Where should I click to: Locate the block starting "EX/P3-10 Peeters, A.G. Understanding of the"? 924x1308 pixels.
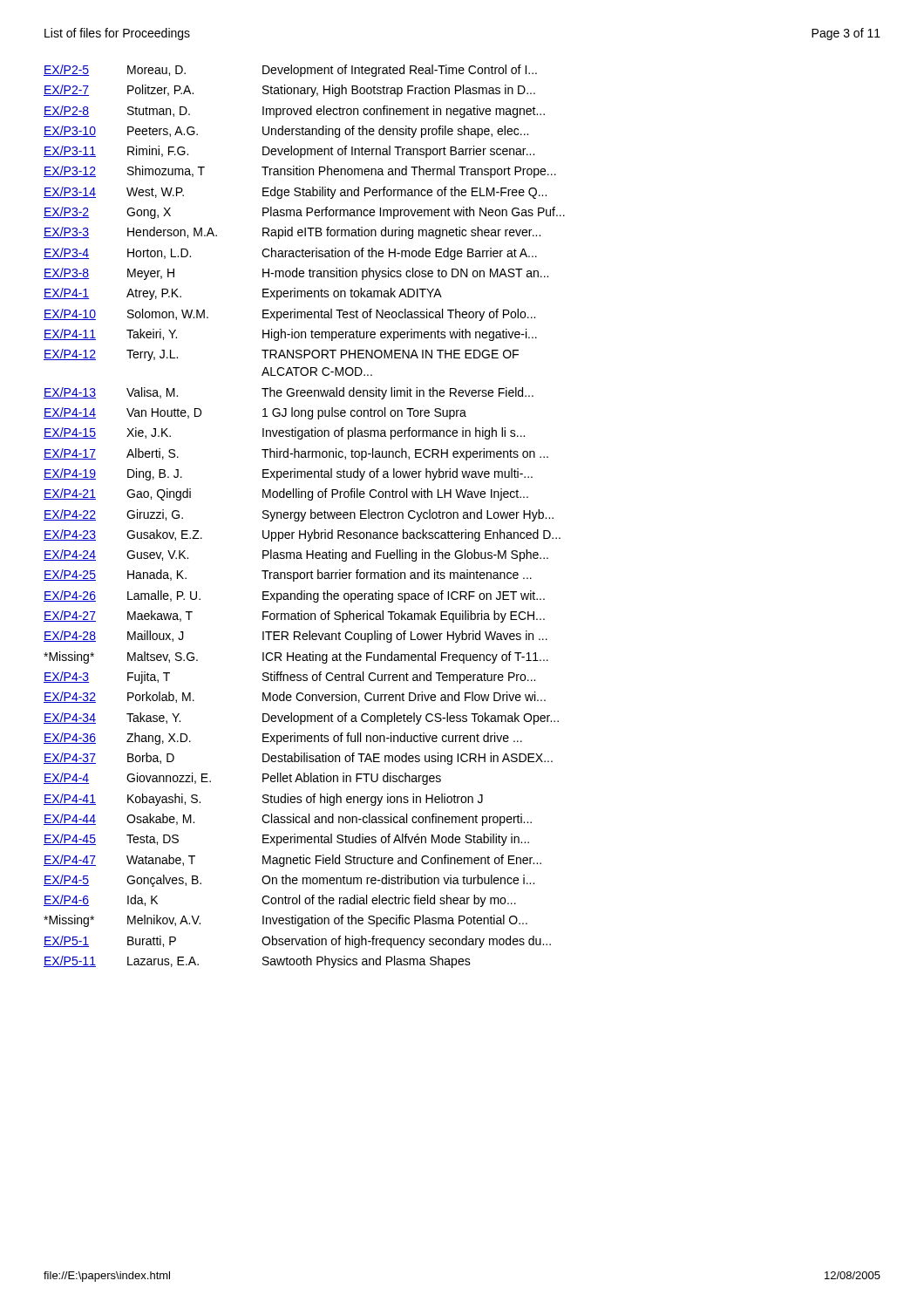[x=462, y=131]
